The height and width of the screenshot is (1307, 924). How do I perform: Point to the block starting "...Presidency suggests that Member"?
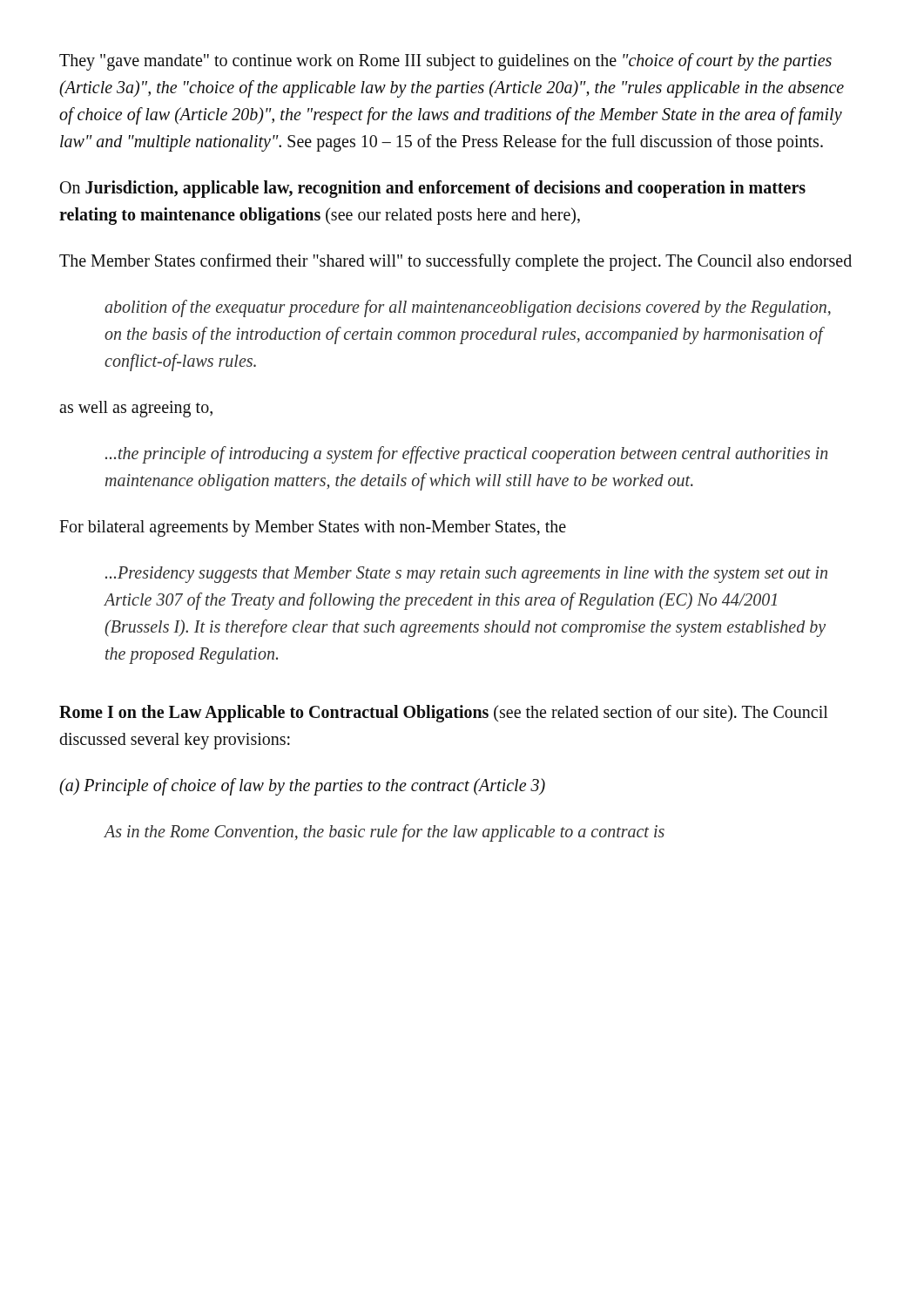pyautogui.click(x=466, y=613)
